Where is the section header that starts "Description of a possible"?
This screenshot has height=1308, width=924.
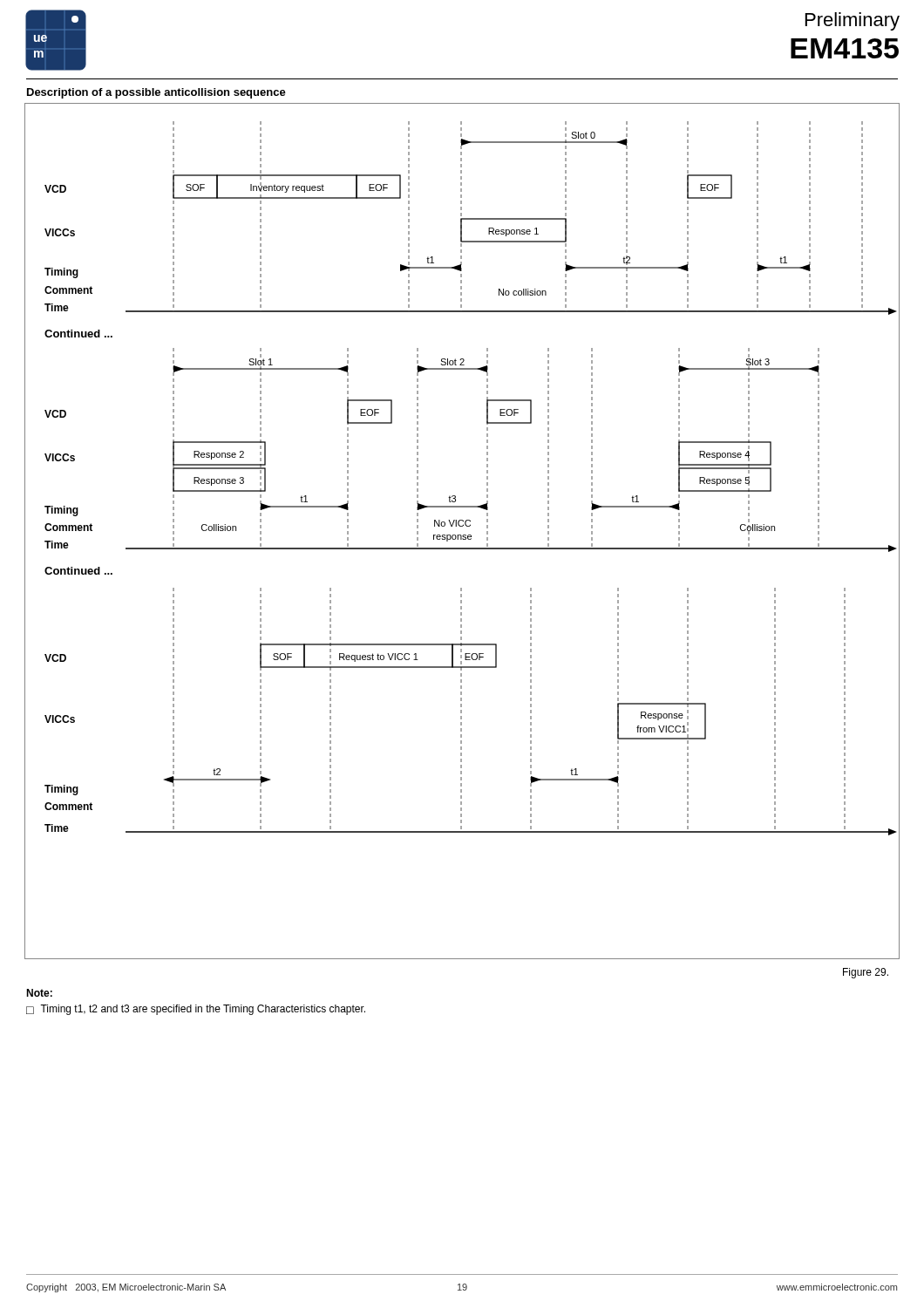[156, 92]
